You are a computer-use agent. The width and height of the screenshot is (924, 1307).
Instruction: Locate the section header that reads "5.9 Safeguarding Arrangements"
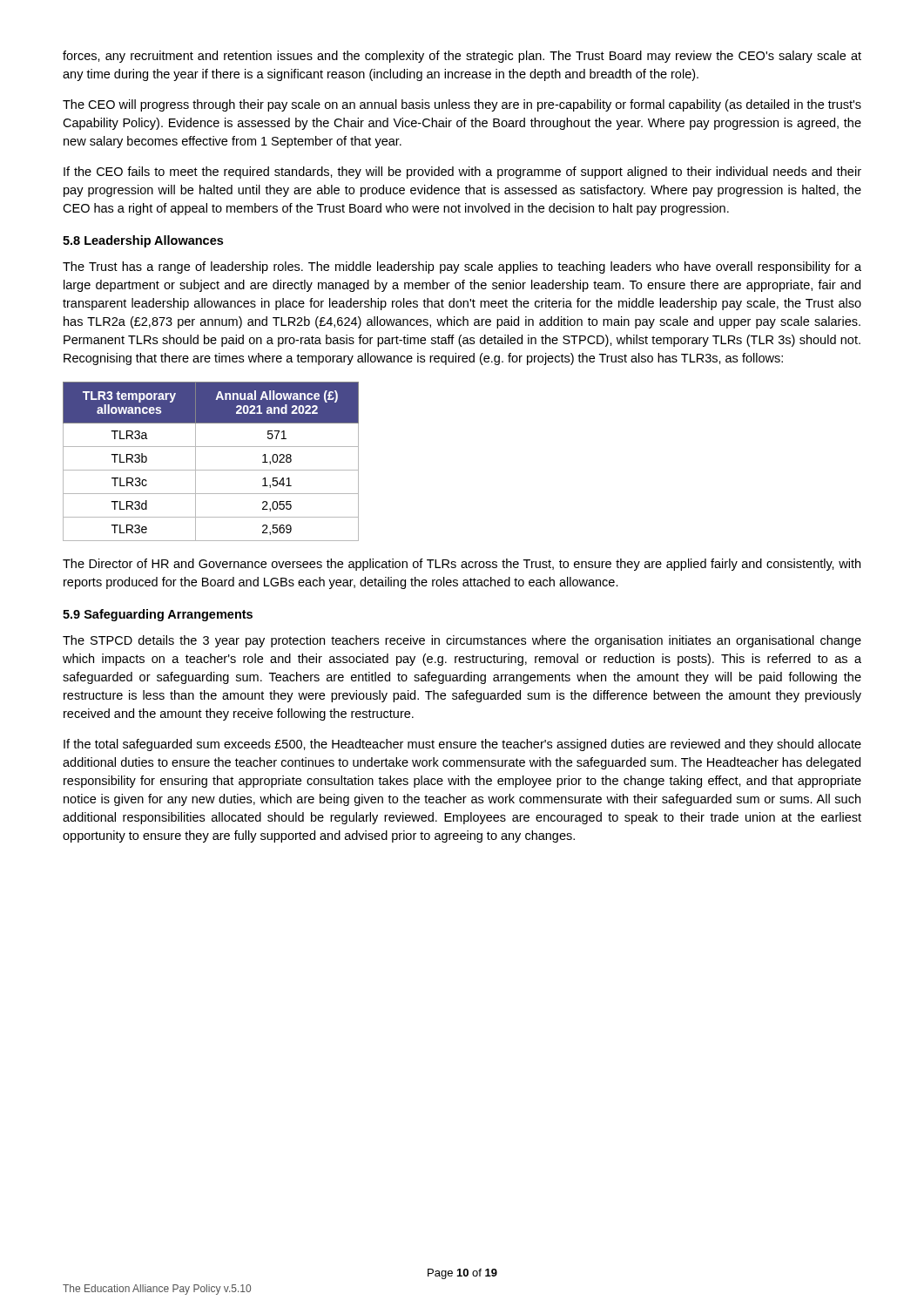[x=158, y=614]
